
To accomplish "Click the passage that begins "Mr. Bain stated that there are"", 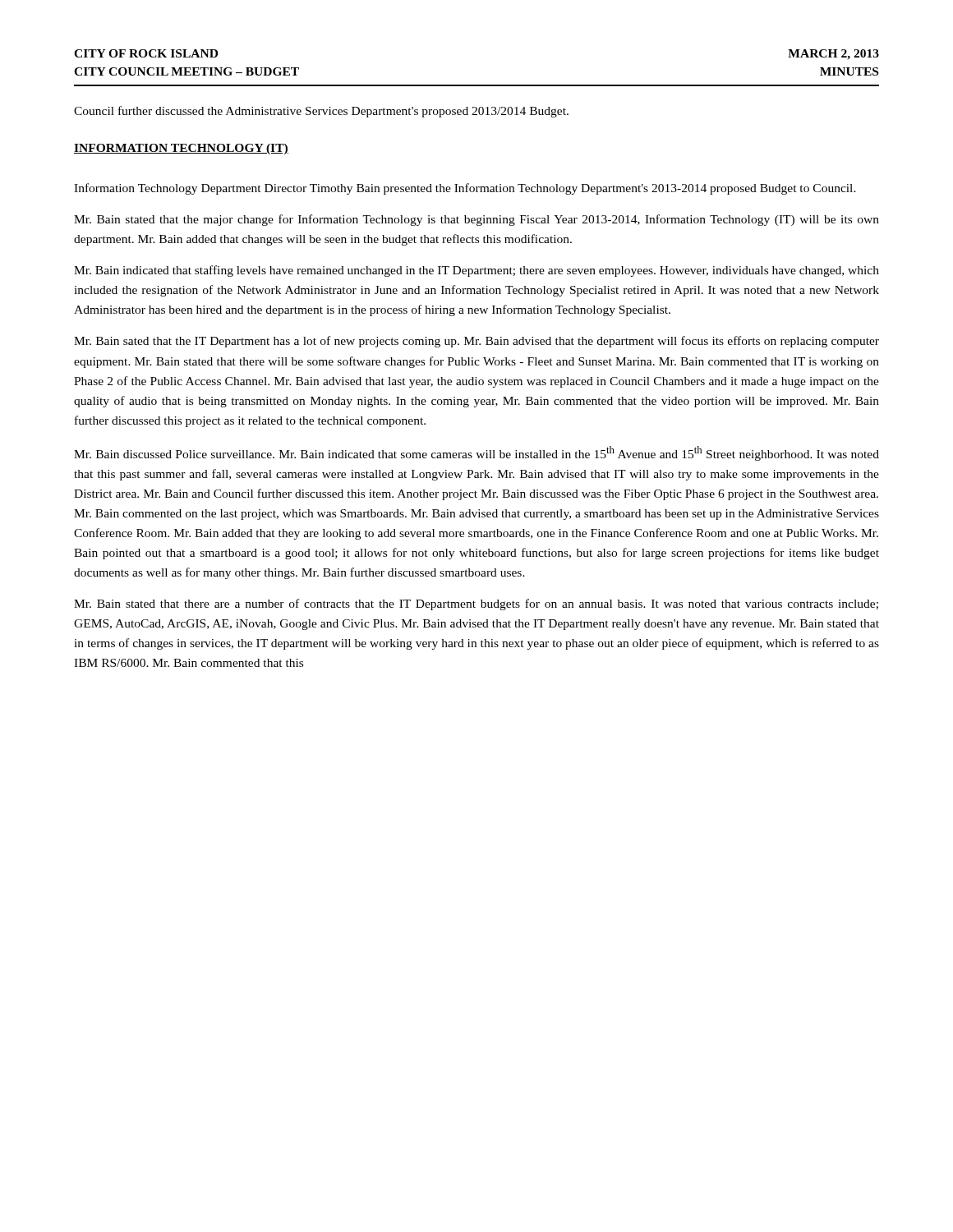I will (x=476, y=633).
